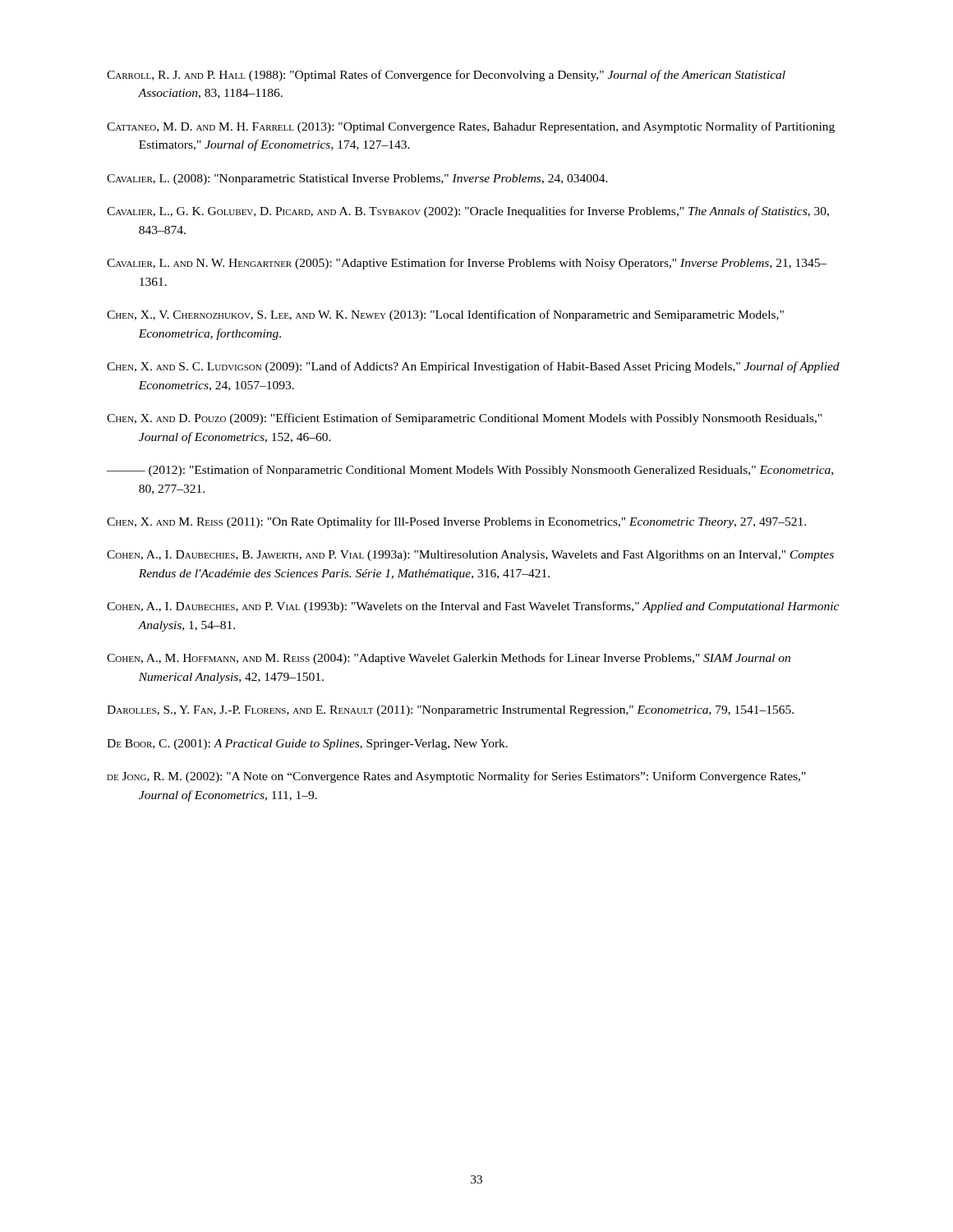Select the list item that reads "Cavalier, L., G. K. Golubev,"
This screenshot has width=953, height=1232.
[468, 220]
